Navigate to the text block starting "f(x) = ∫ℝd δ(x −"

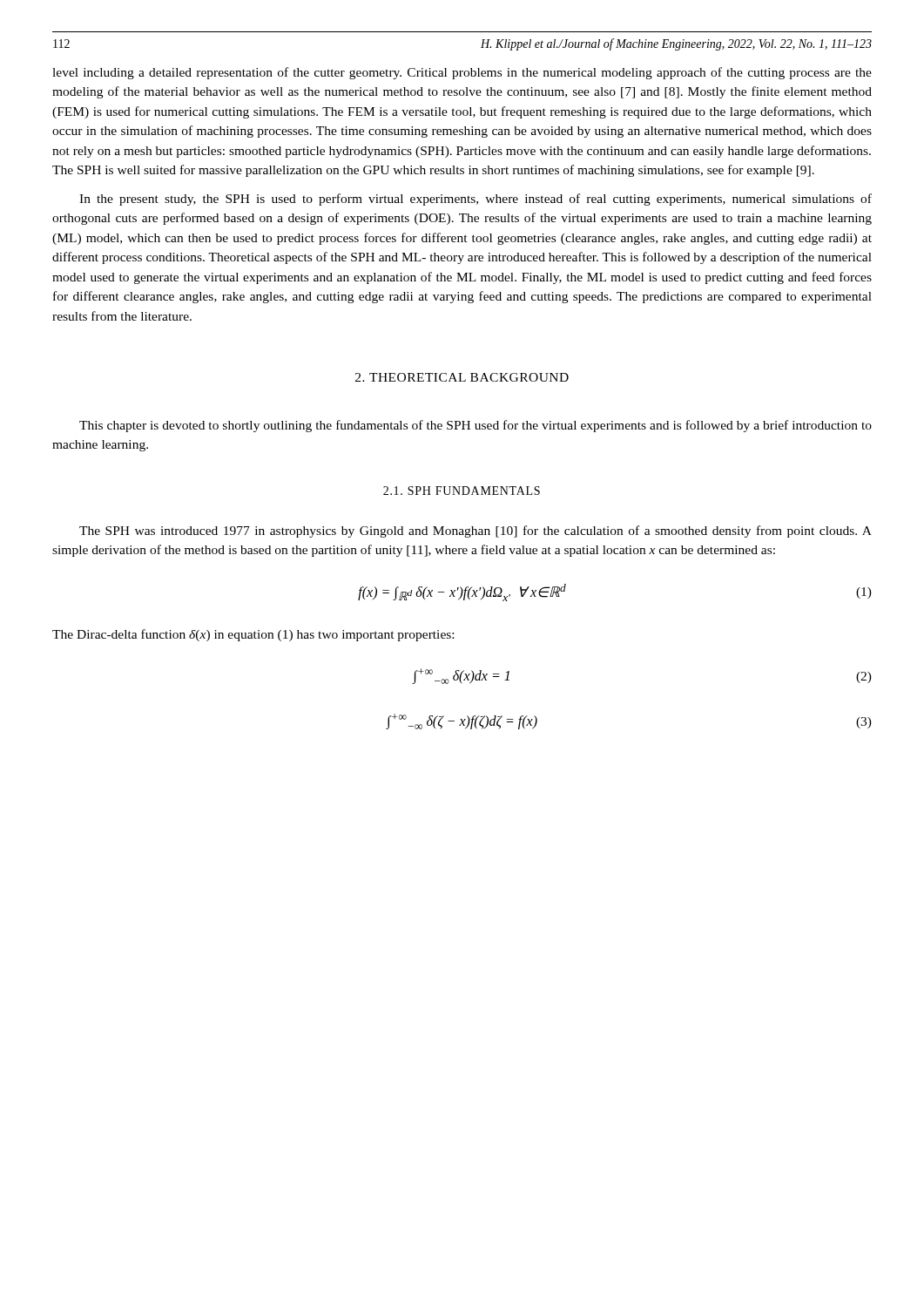468,592
